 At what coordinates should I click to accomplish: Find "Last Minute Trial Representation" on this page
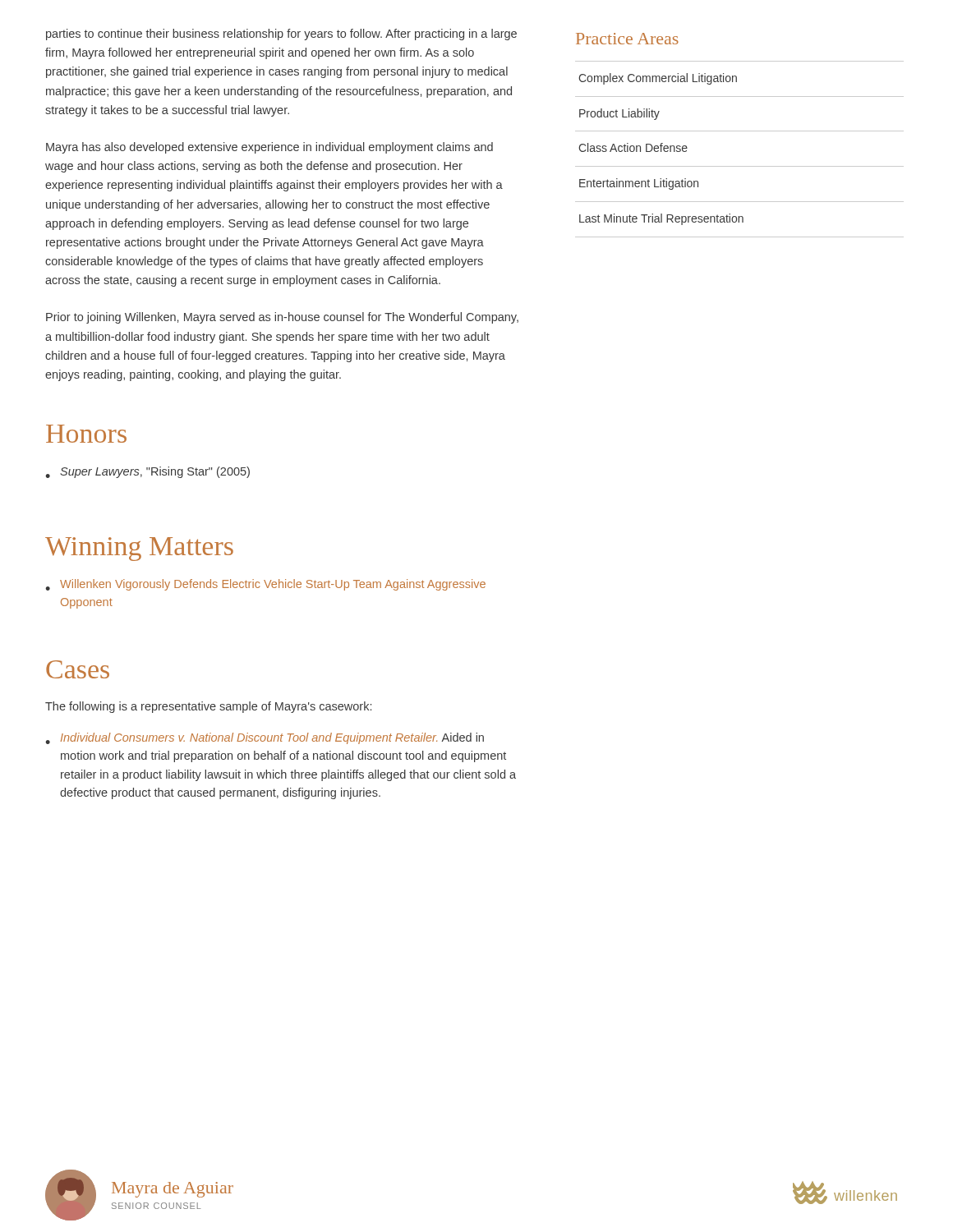pos(661,218)
